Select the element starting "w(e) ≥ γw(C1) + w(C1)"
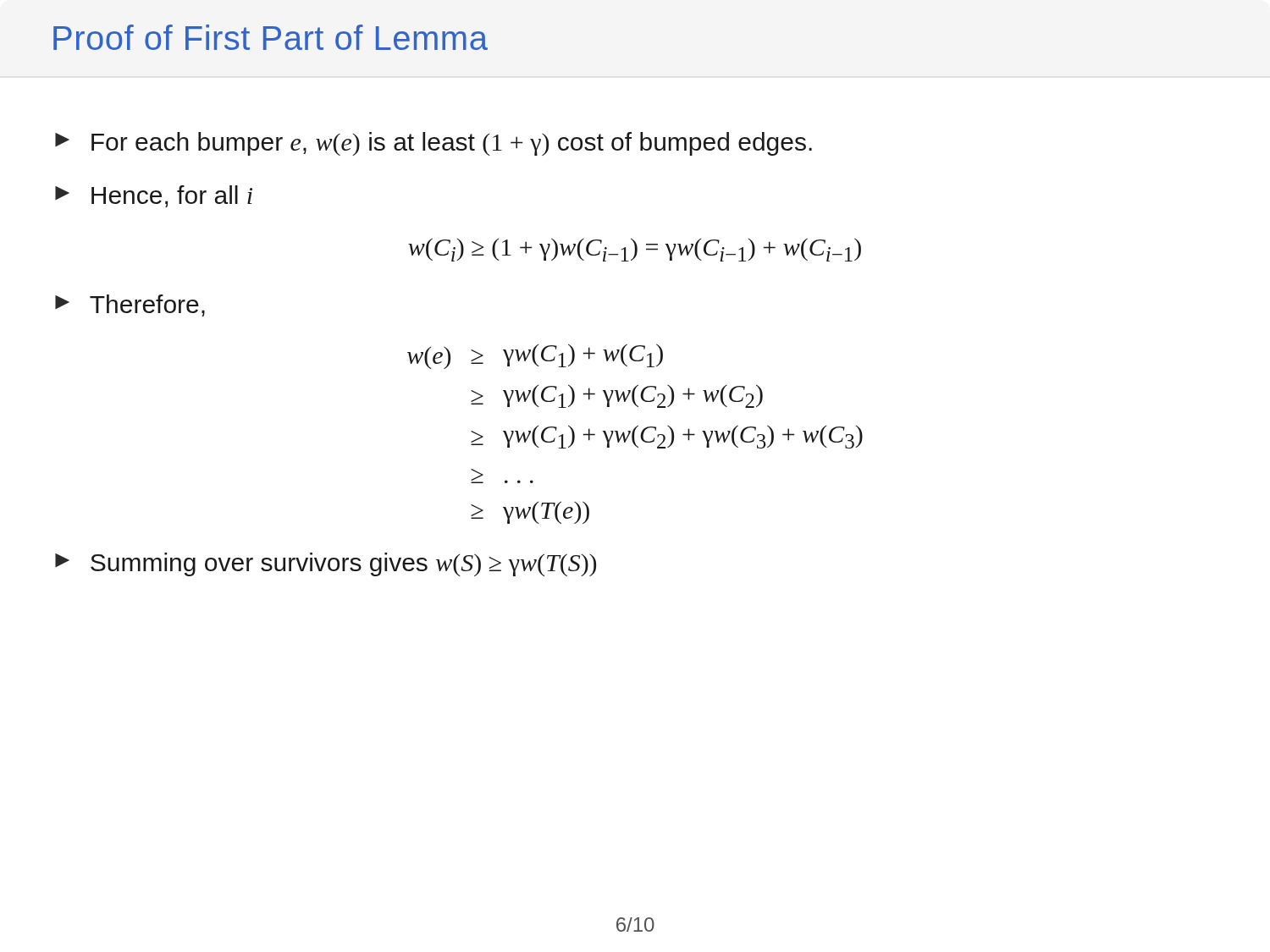 tap(635, 432)
